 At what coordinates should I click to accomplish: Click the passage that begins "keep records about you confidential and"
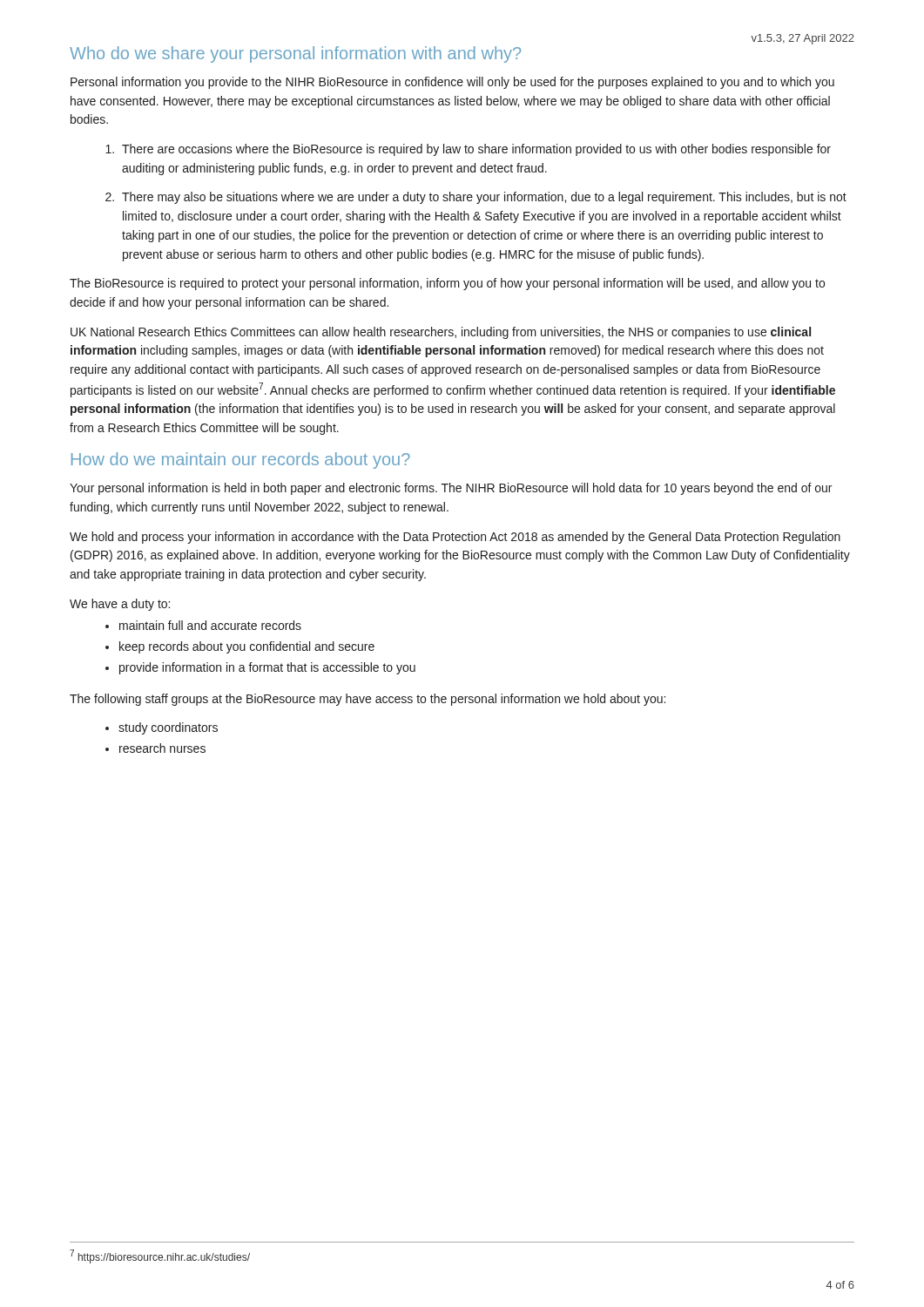tap(240, 647)
